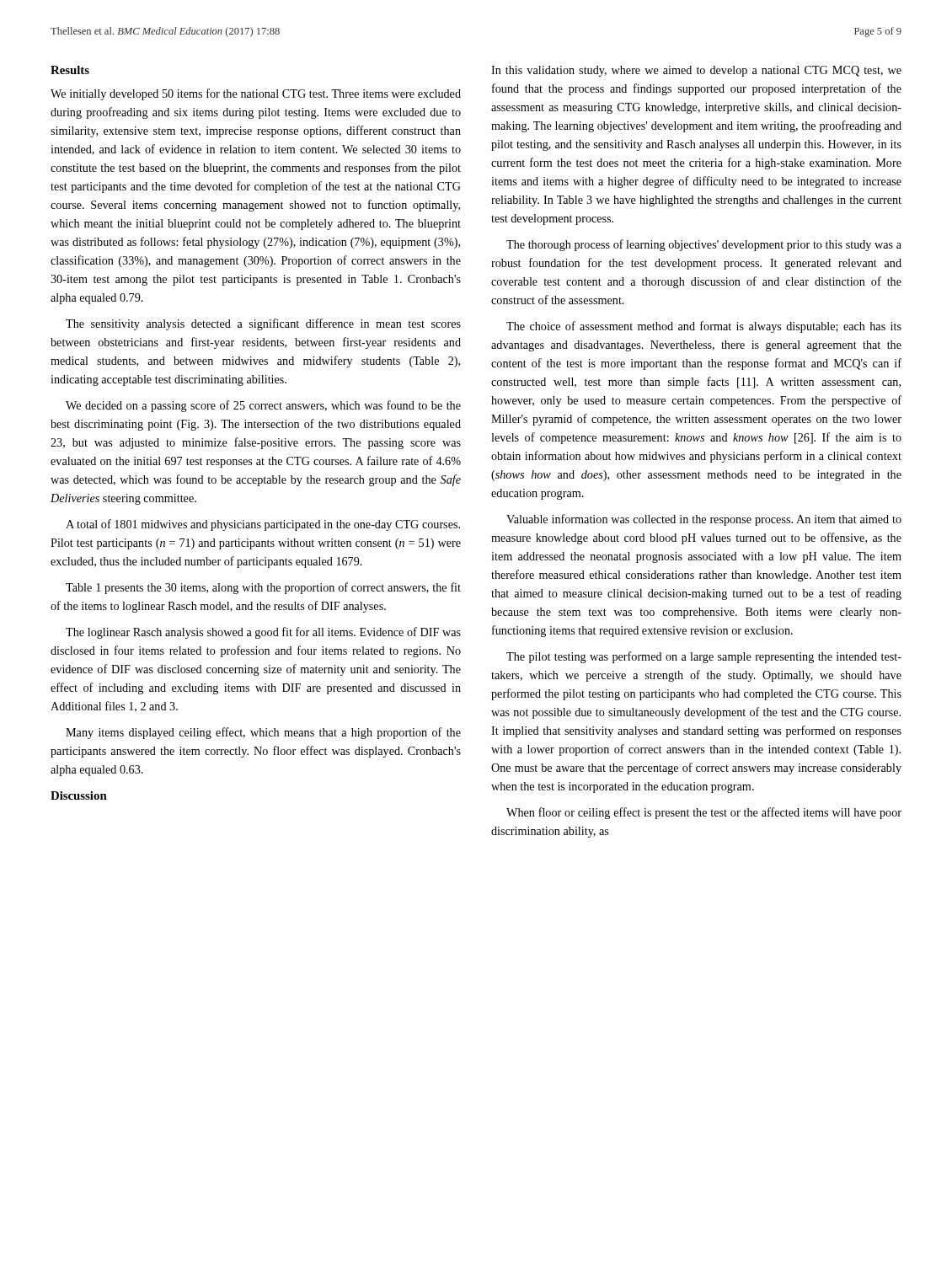
Task: Click on the region starting "When floor or ceiling effect is present"
Action: 696,822
